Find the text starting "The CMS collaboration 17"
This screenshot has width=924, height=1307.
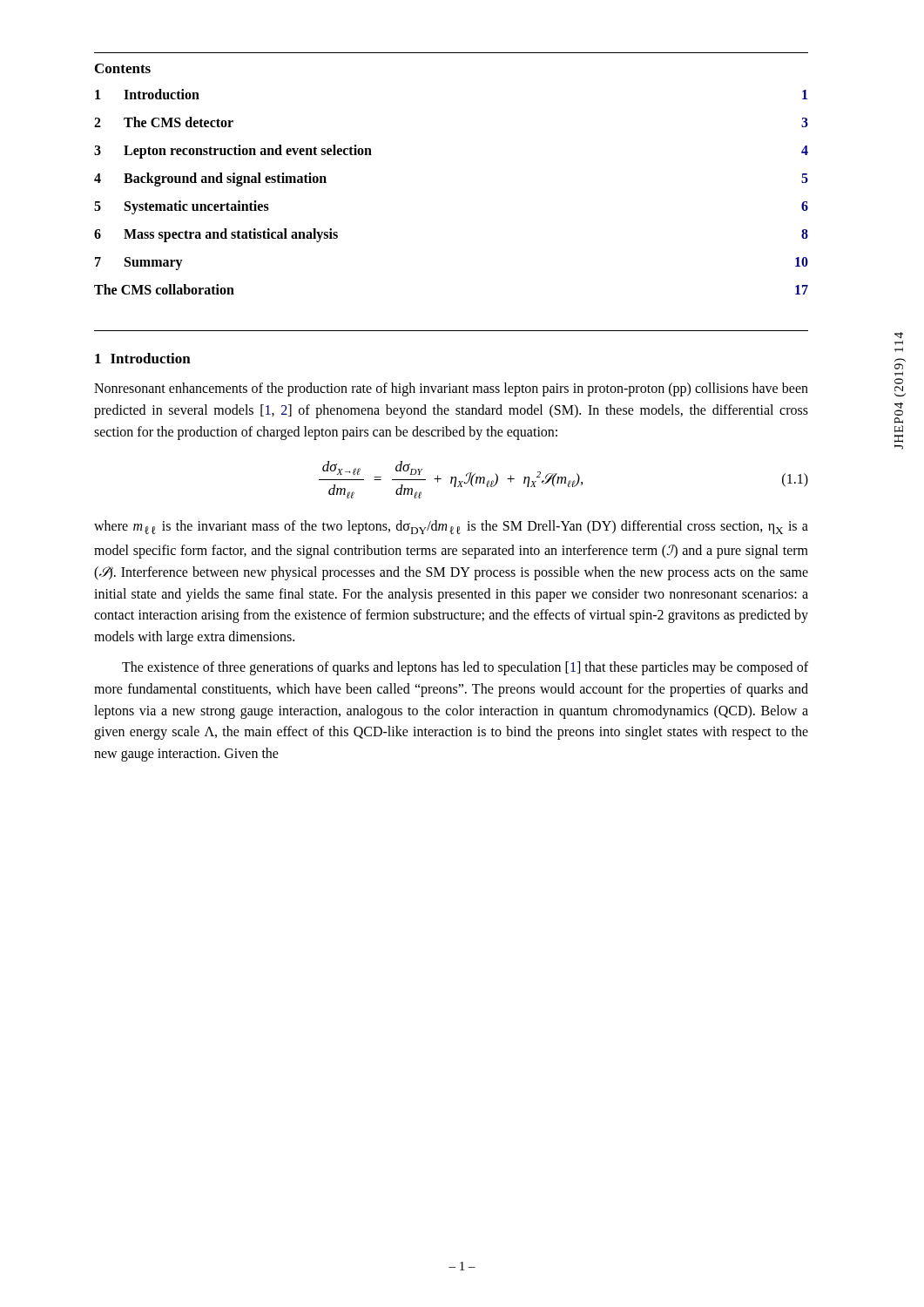pos(158,289)
